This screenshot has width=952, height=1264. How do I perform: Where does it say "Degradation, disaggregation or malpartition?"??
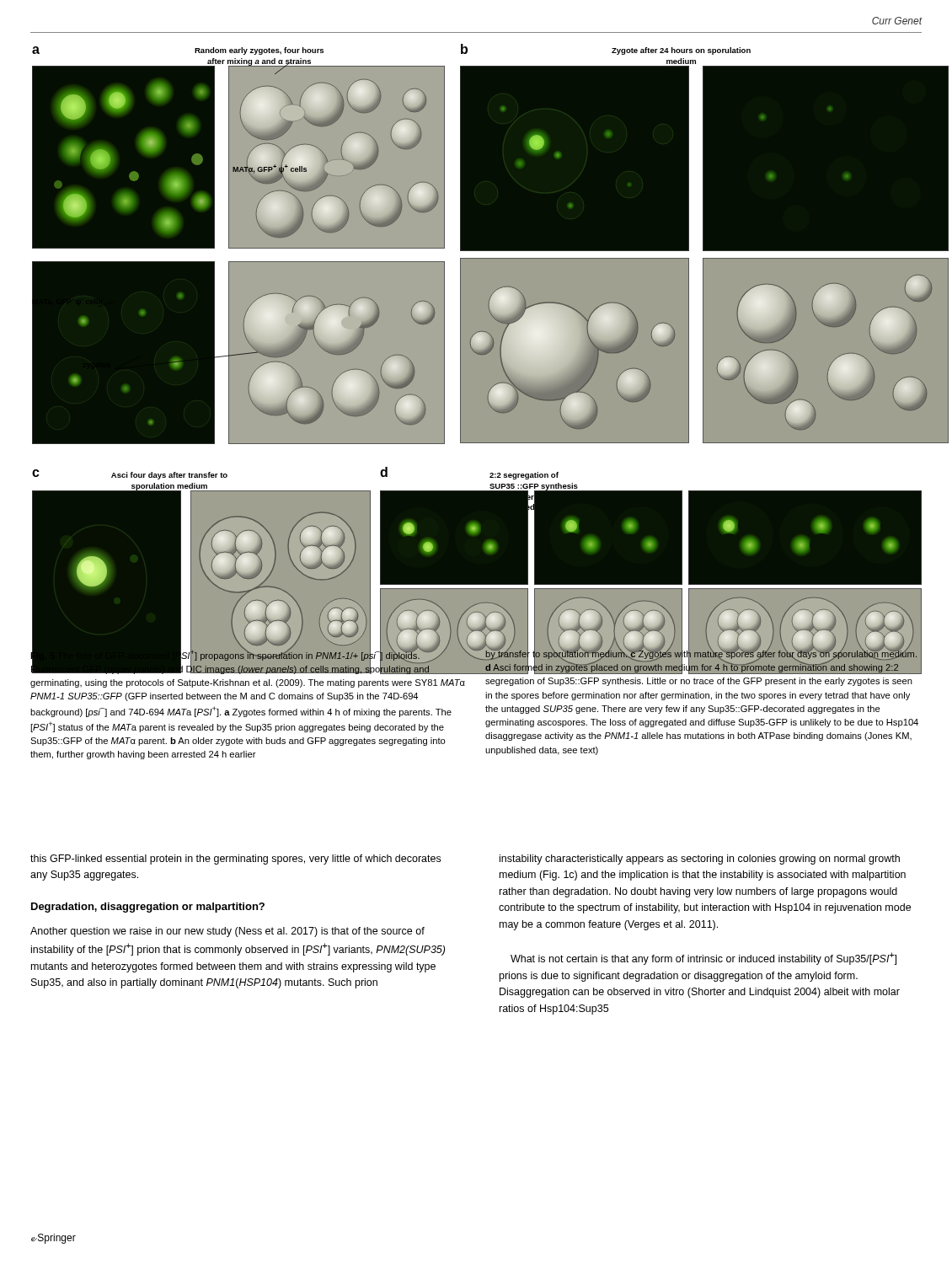pyautogui.click(x=148, y=906)
